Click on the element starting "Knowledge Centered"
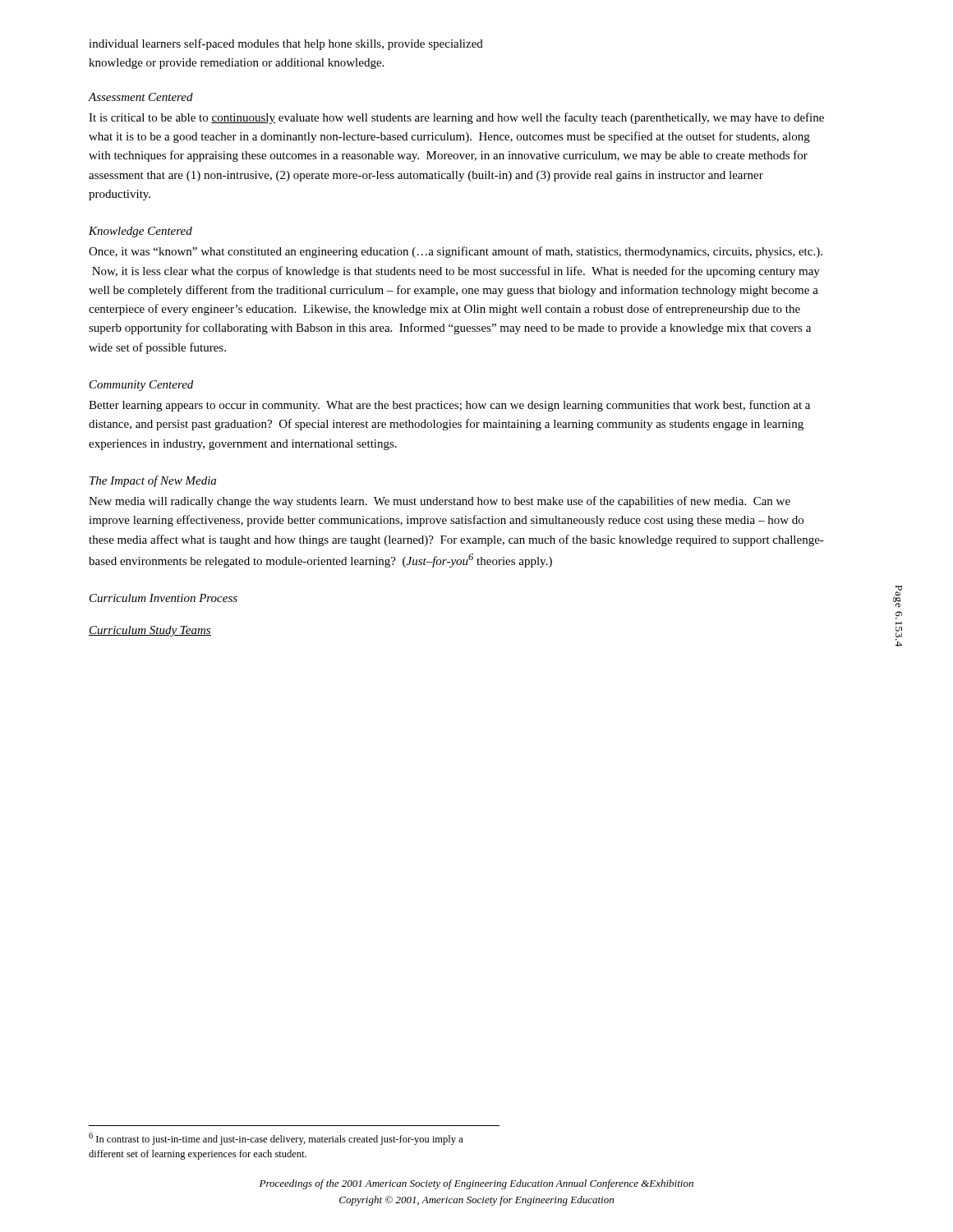This screenshot has height=1232, width=953. [x=140, y=231]
